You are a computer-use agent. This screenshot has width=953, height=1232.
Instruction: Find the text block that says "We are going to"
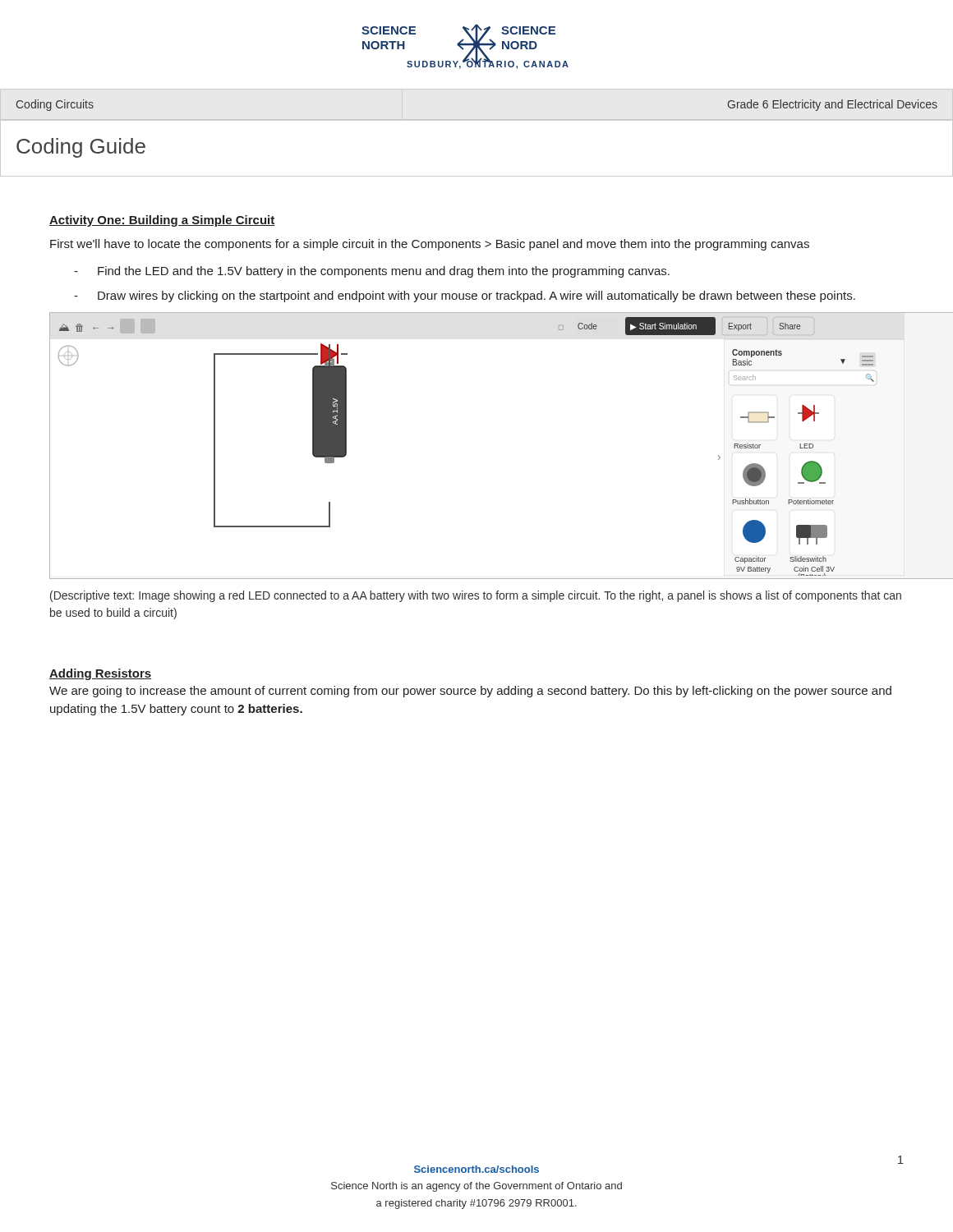click(x=471, y=699)
